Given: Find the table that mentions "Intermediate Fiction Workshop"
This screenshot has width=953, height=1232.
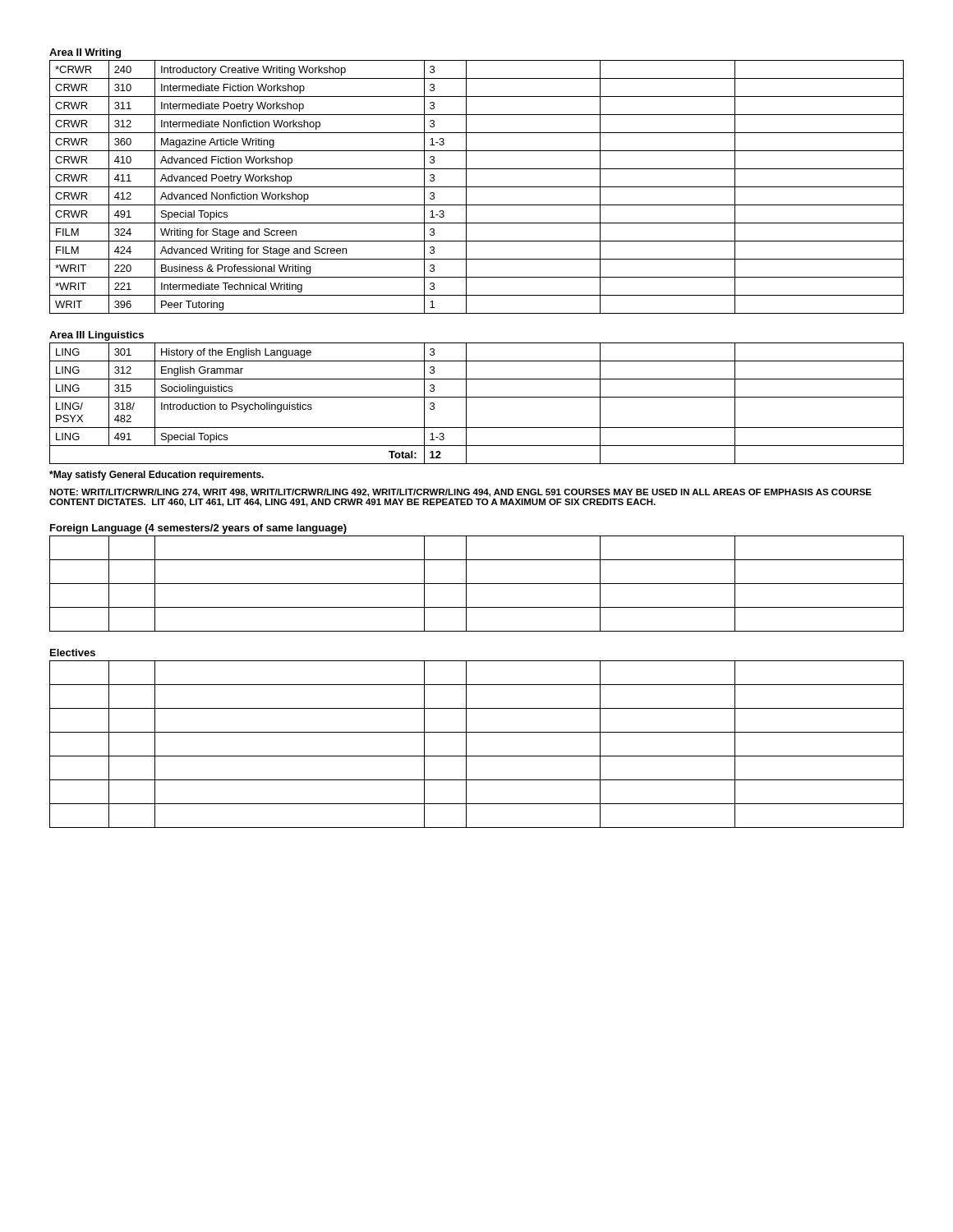Looking at the screenshot, I should tap(476, 187).
